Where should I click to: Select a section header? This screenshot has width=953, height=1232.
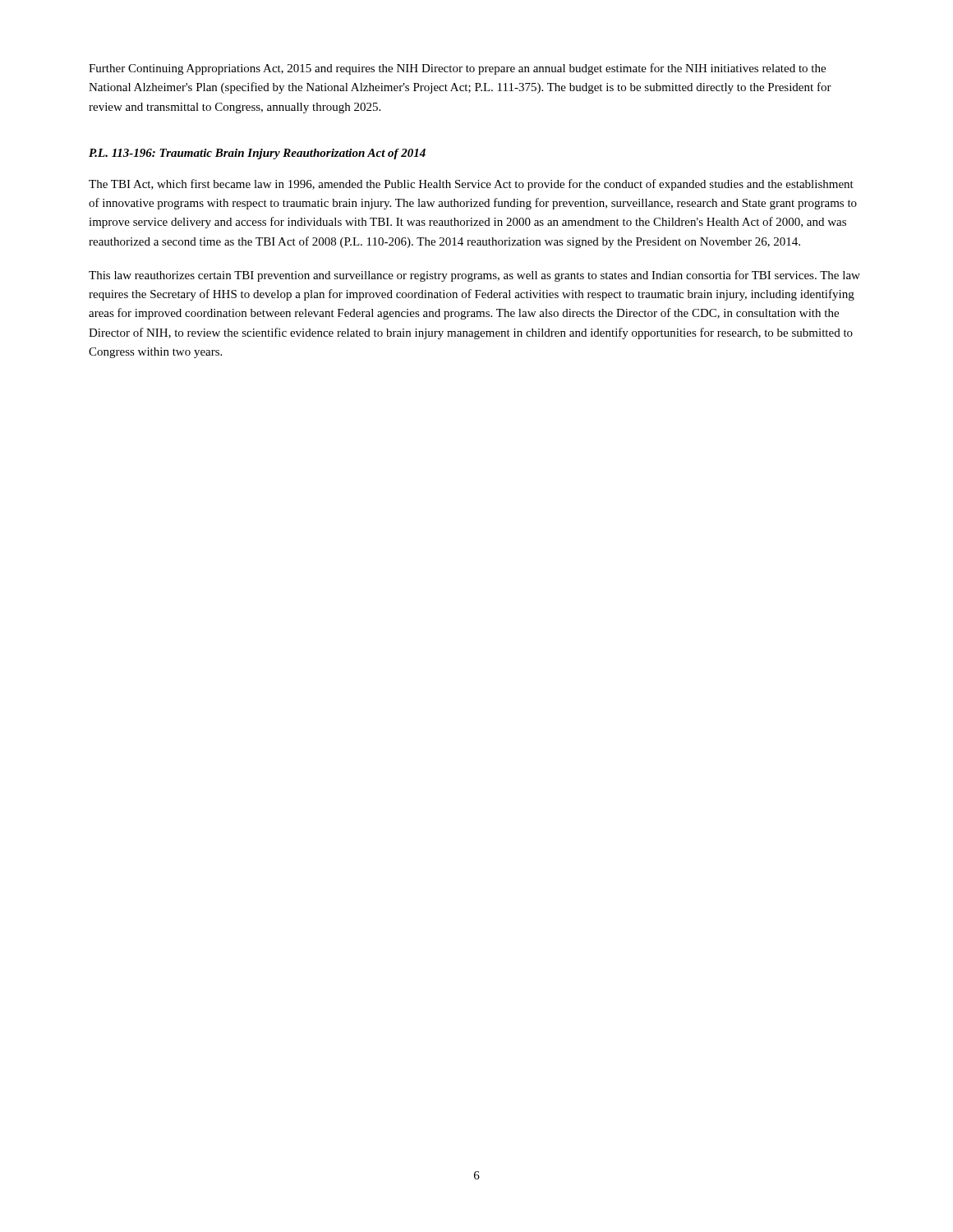point(257,153)
